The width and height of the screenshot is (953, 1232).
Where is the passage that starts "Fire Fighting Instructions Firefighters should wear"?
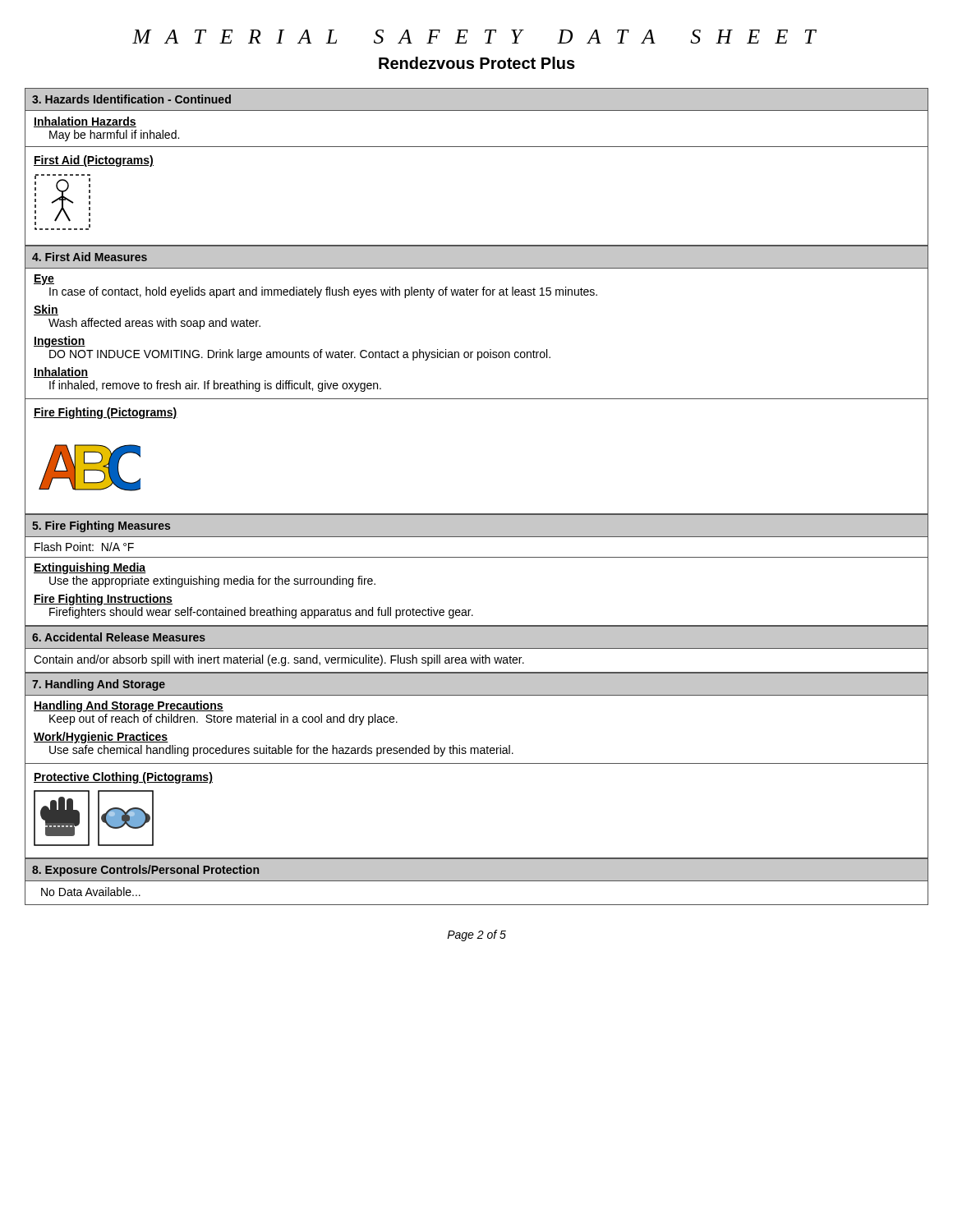point(254,605)
